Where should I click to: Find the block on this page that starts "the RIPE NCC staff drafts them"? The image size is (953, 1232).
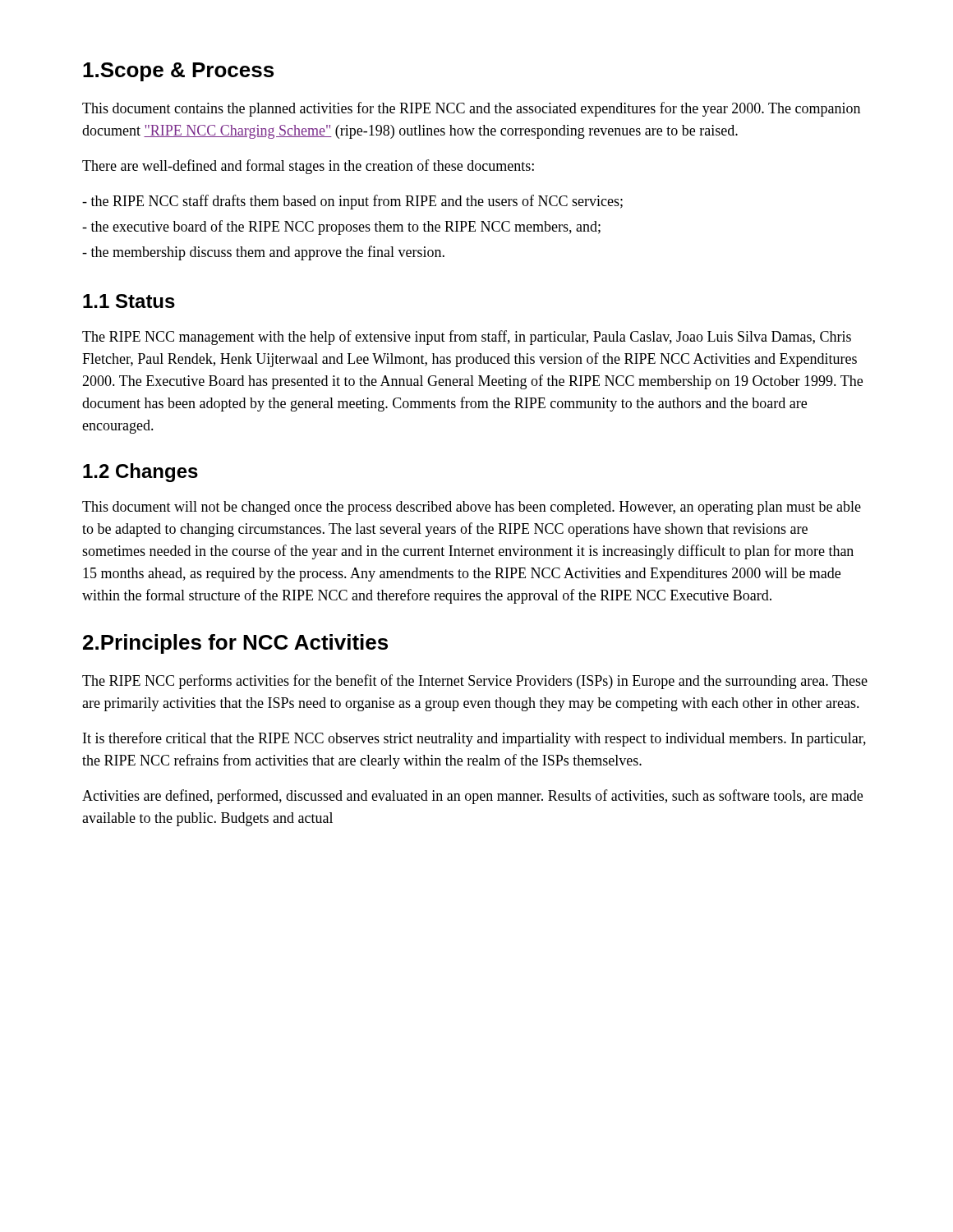pos(476,202)
